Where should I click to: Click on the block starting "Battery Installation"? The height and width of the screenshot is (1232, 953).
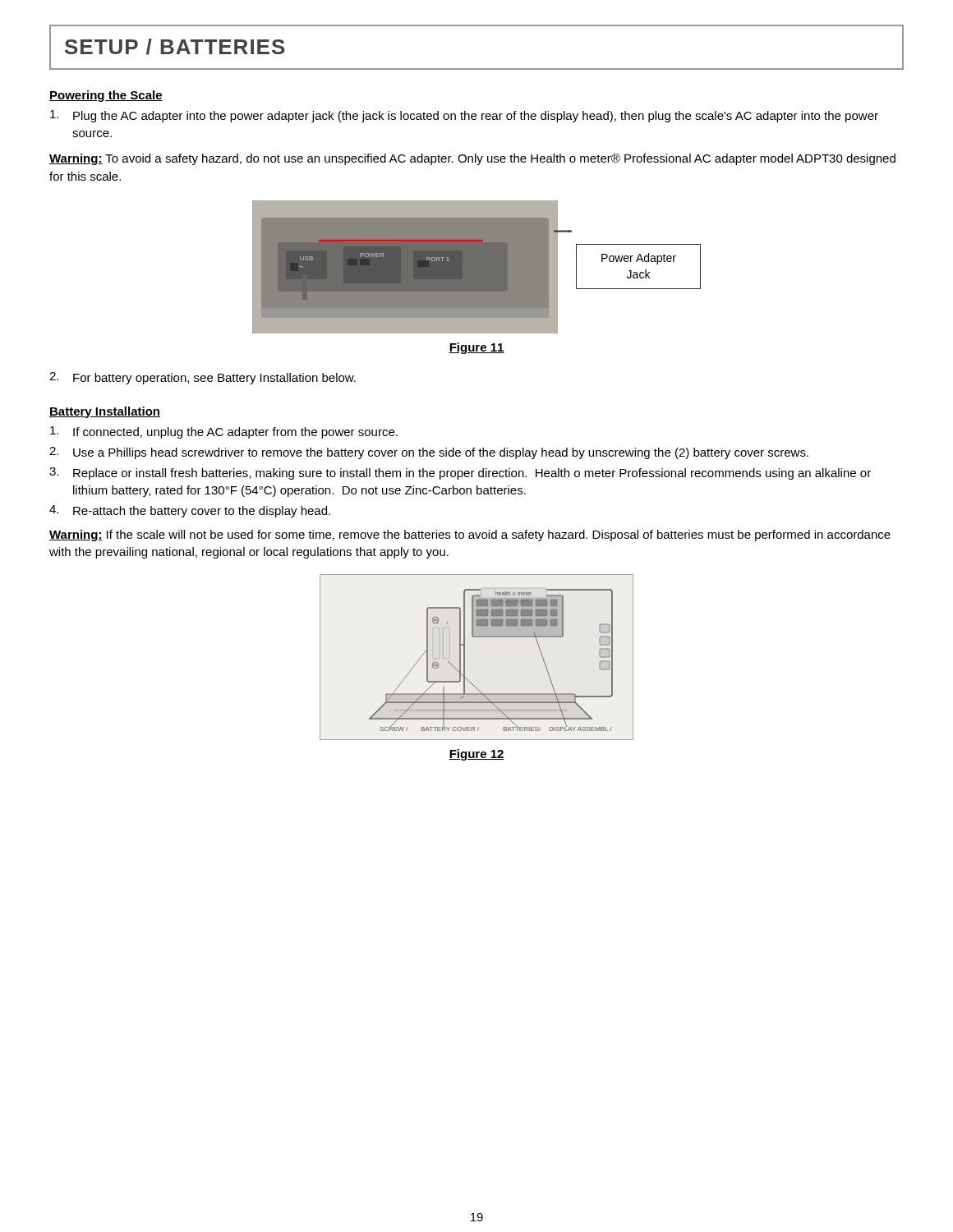[105, 411]
